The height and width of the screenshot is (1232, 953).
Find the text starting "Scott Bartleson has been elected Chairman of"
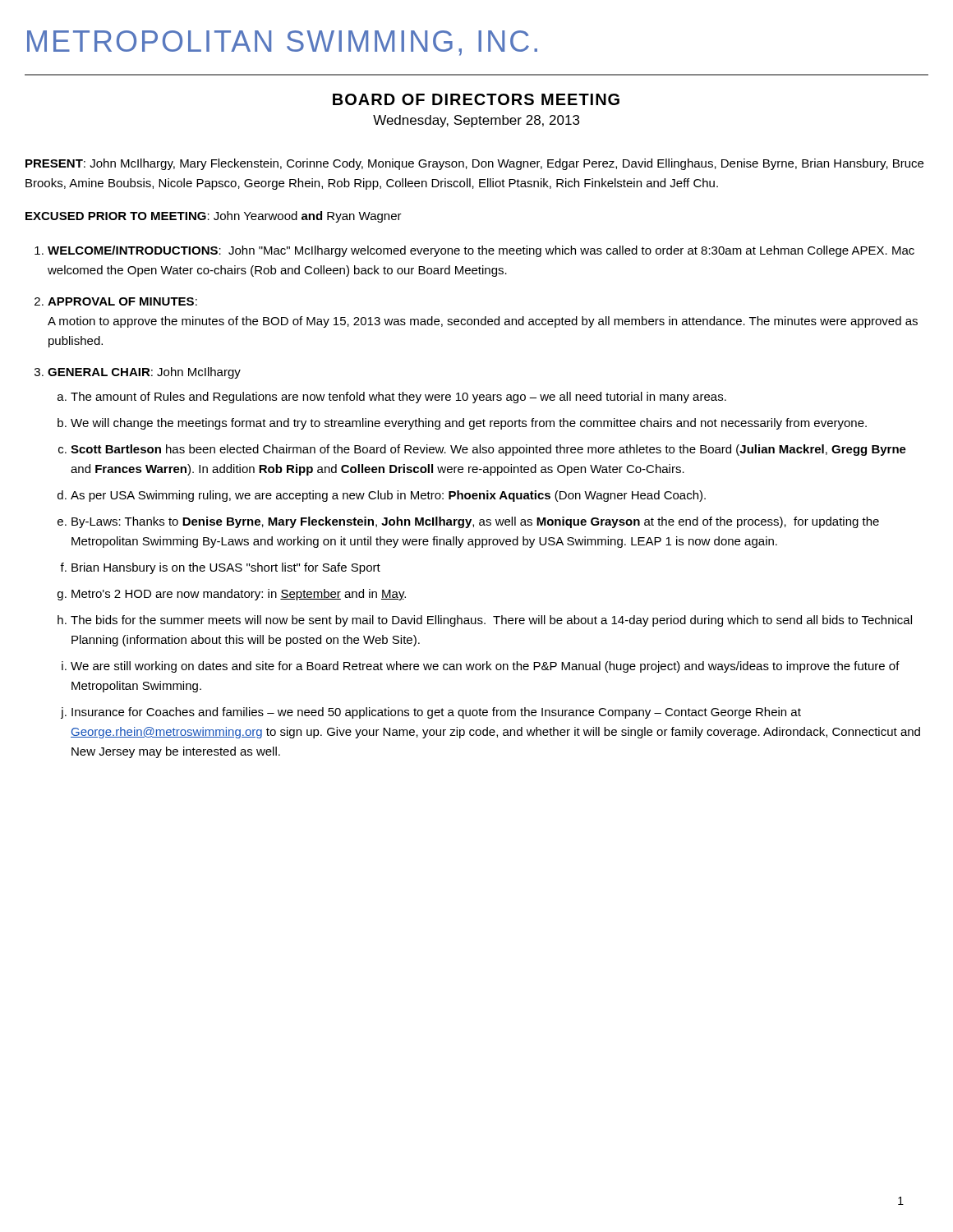pos(488,459)
